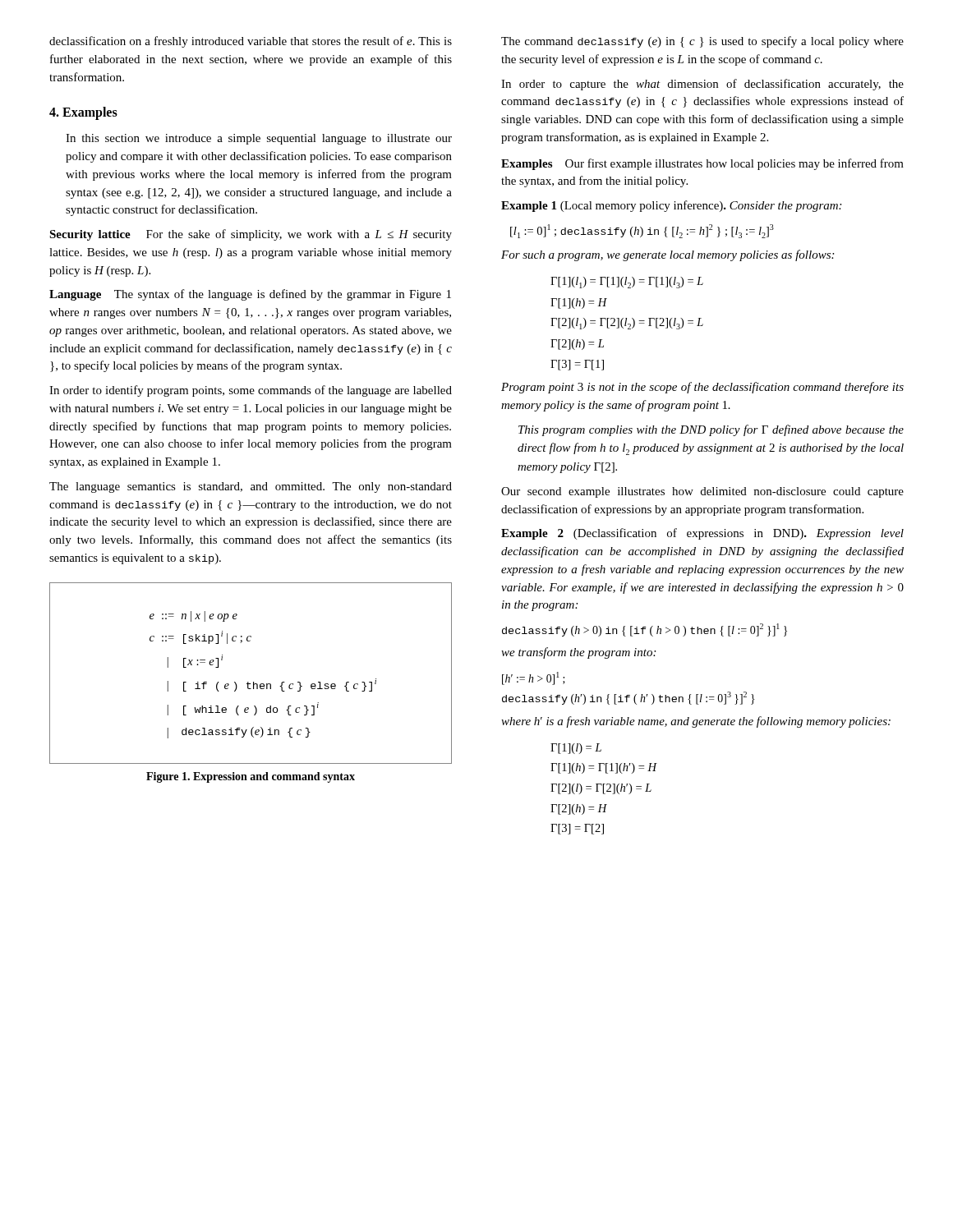Locate the formula that opens with "Γ[1](l1) = Γ[1](l2)"

(x=627, y=283)
